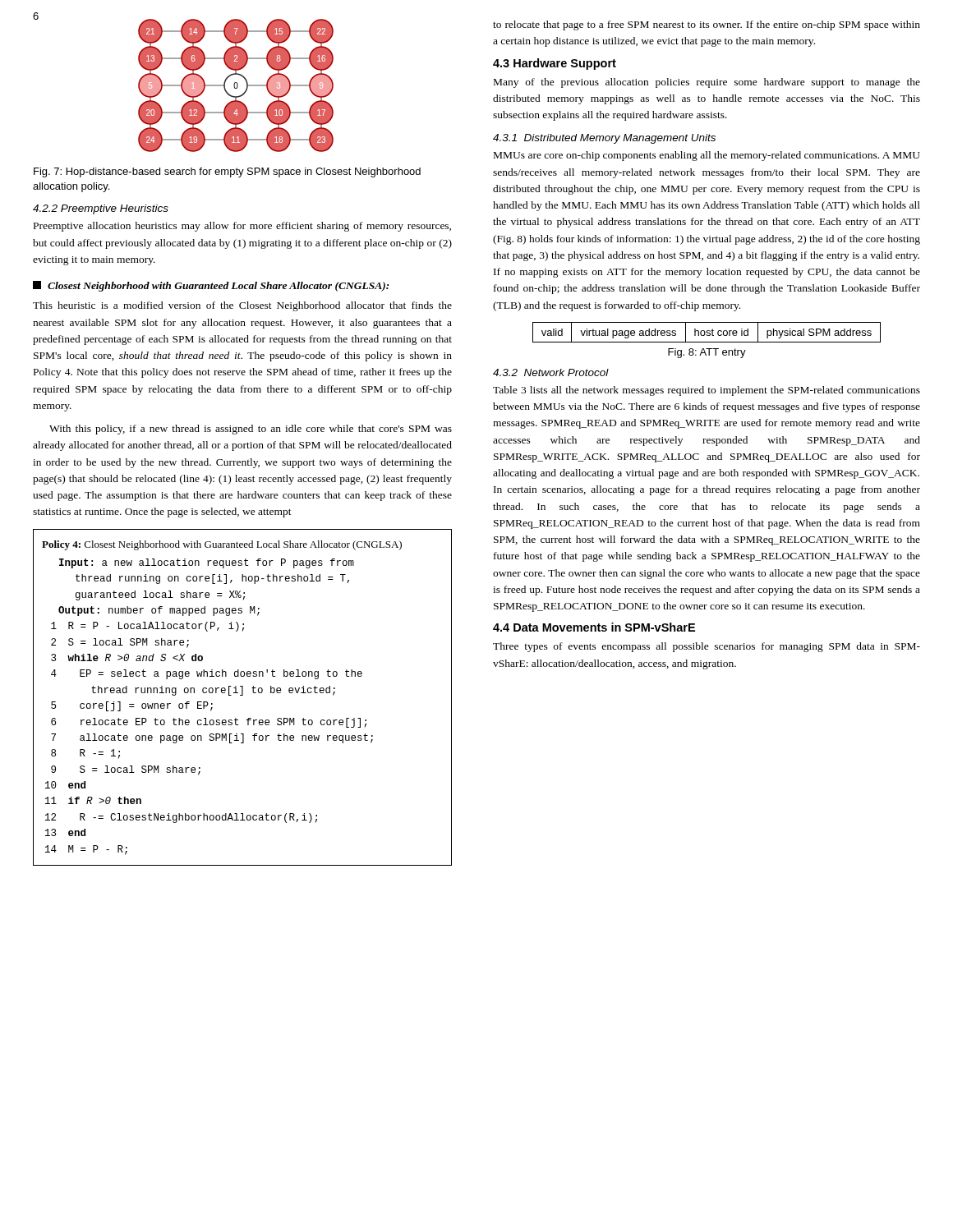Screen dimensions: 1232x953
Task: Locate the passage starting "With this policy, if a new thread is"
Action: (242, 470)
